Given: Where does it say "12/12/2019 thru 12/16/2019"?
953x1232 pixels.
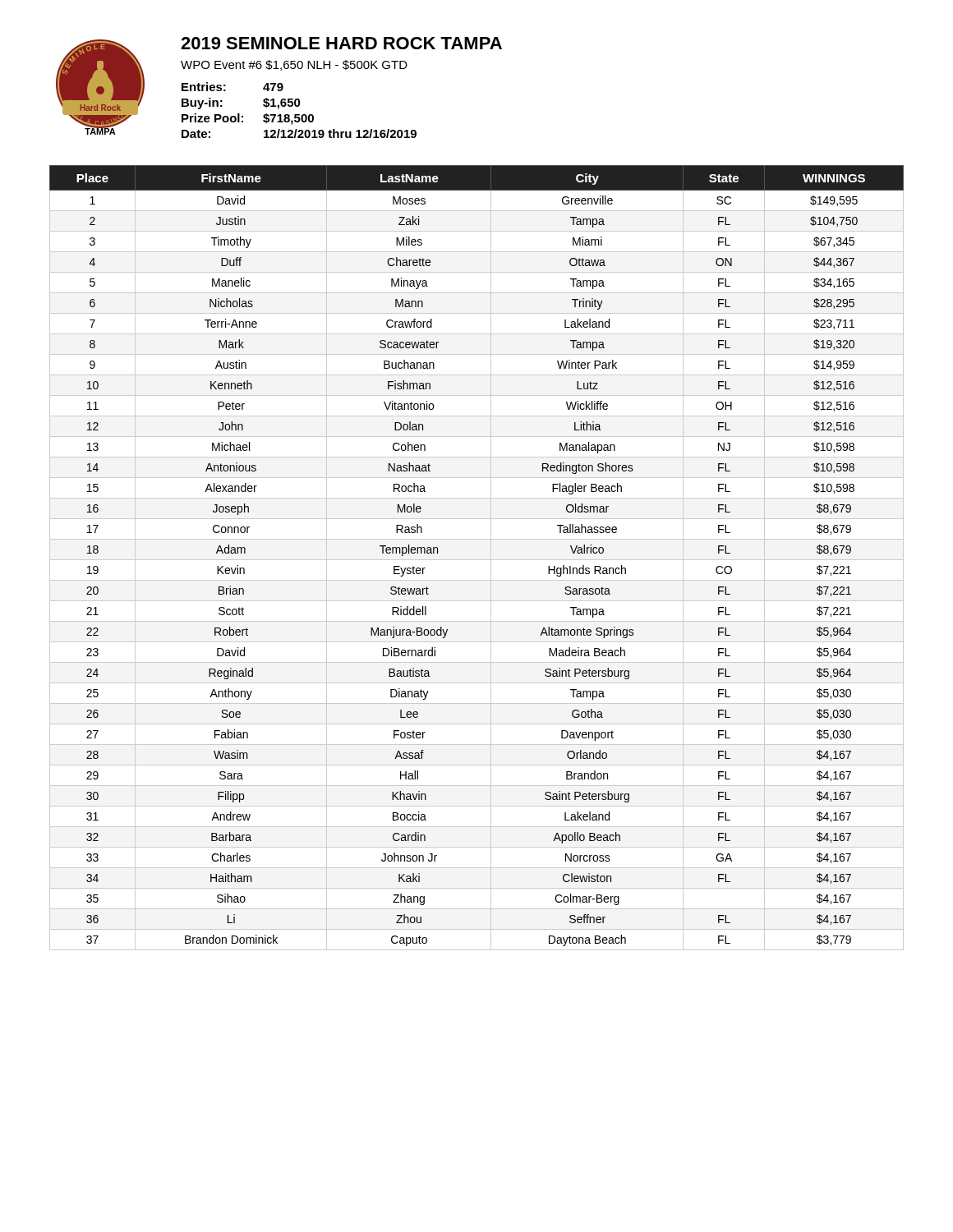Looking at the screenshot, I should (x=340, y=133).
